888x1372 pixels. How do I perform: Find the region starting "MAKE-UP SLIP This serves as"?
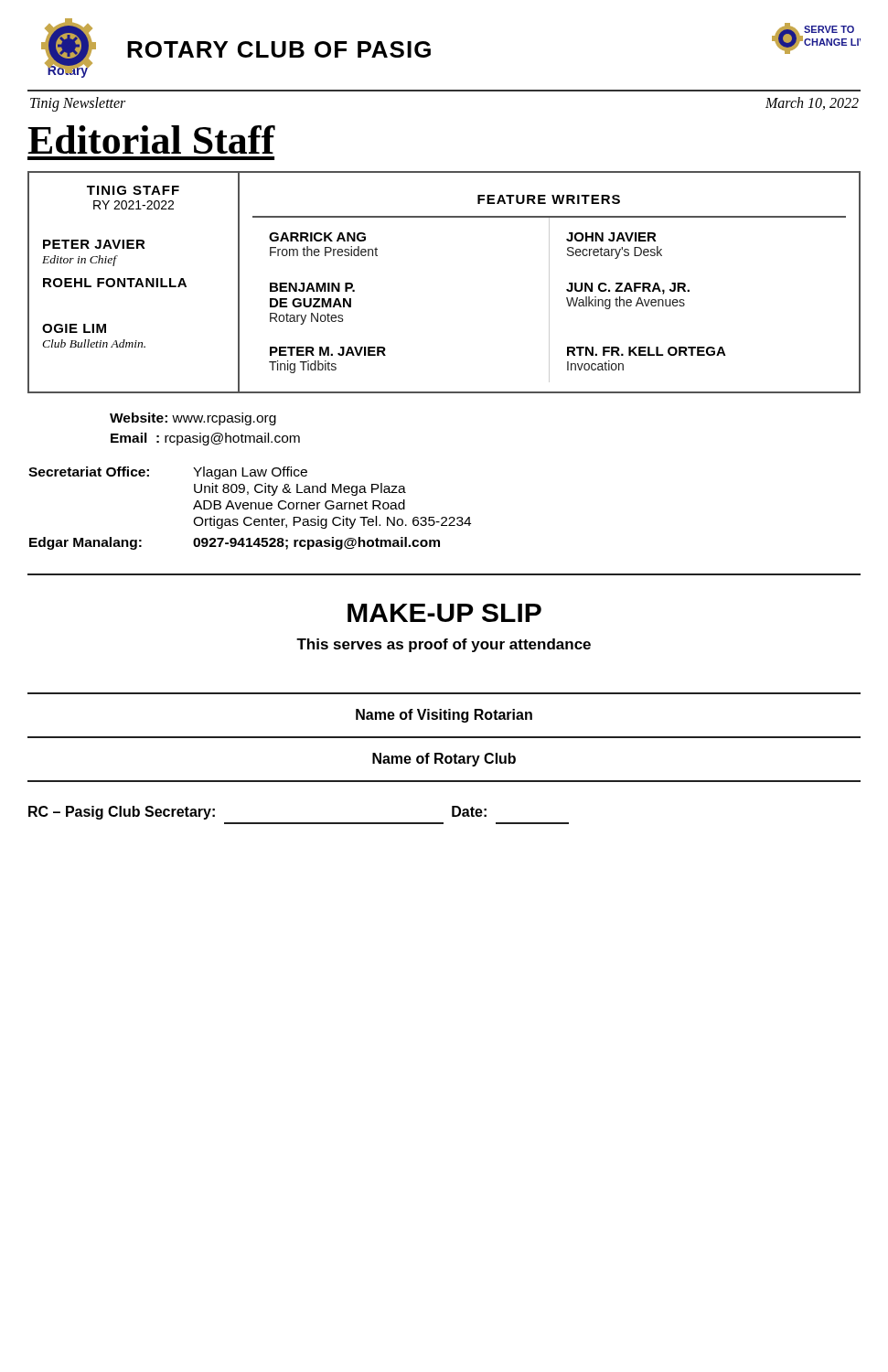tap(444, 626)
